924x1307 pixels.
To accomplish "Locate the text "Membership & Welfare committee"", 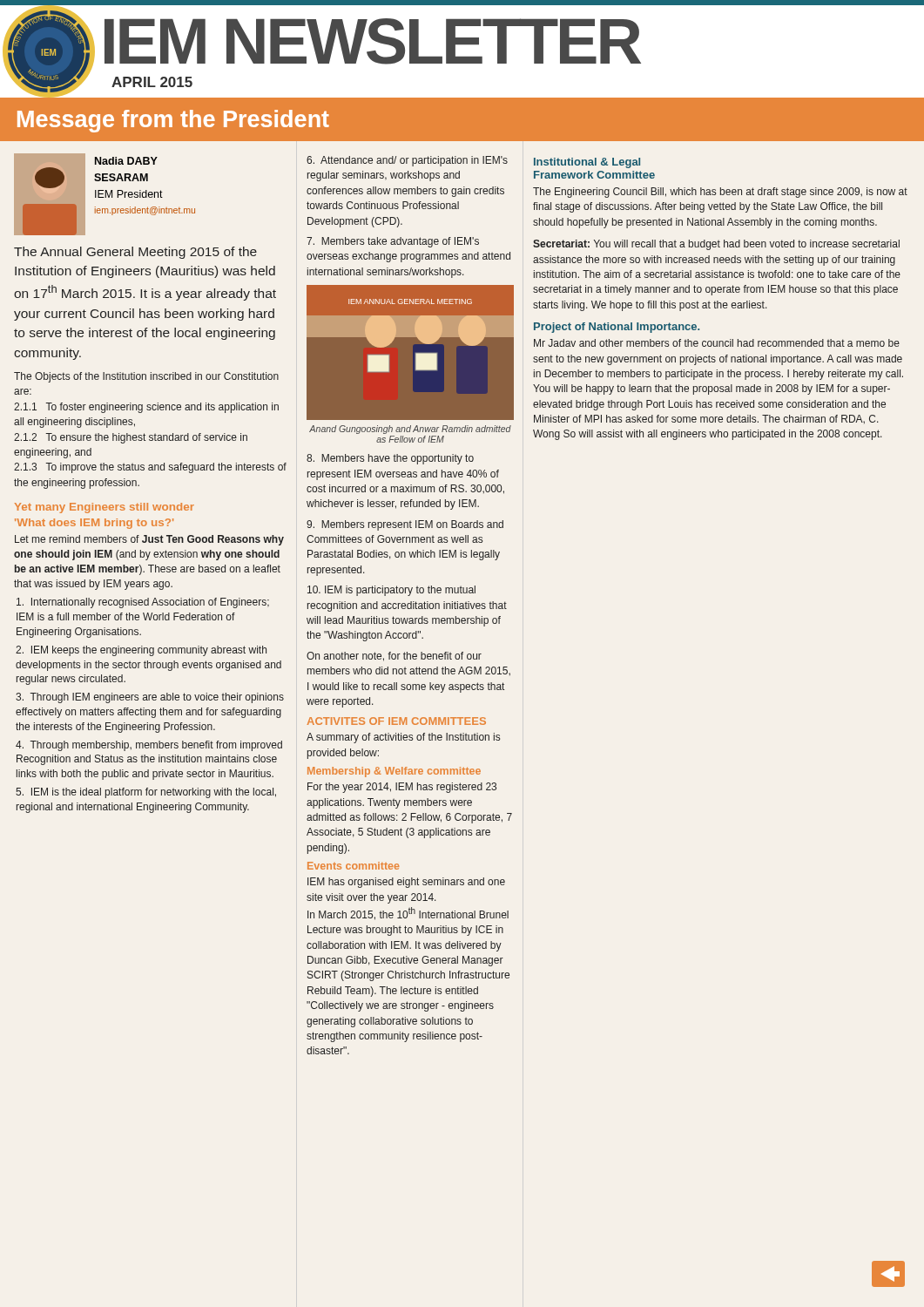I will [394, 771].
